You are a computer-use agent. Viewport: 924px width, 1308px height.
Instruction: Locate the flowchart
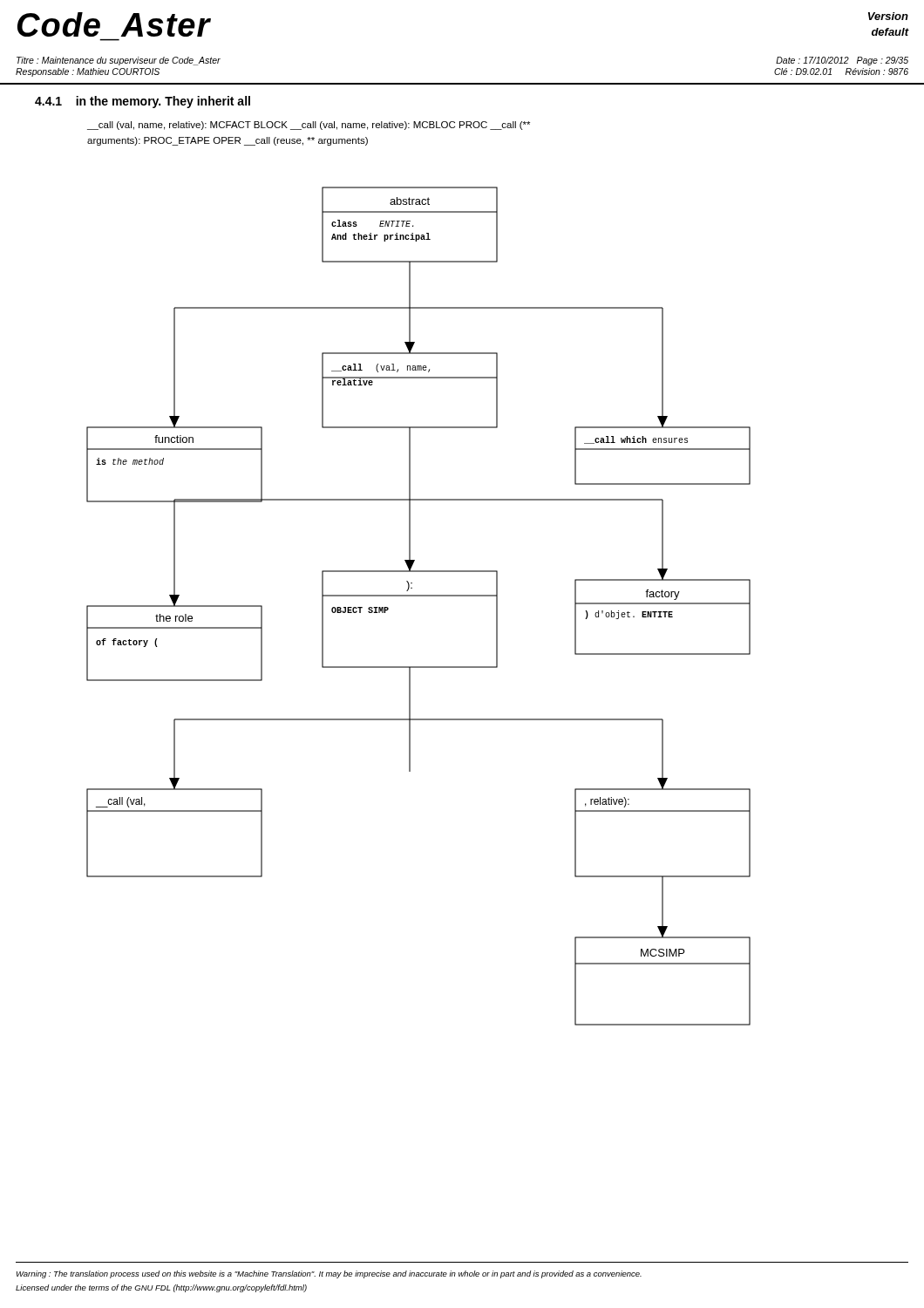pyautogui.click(x=462, y=671)
